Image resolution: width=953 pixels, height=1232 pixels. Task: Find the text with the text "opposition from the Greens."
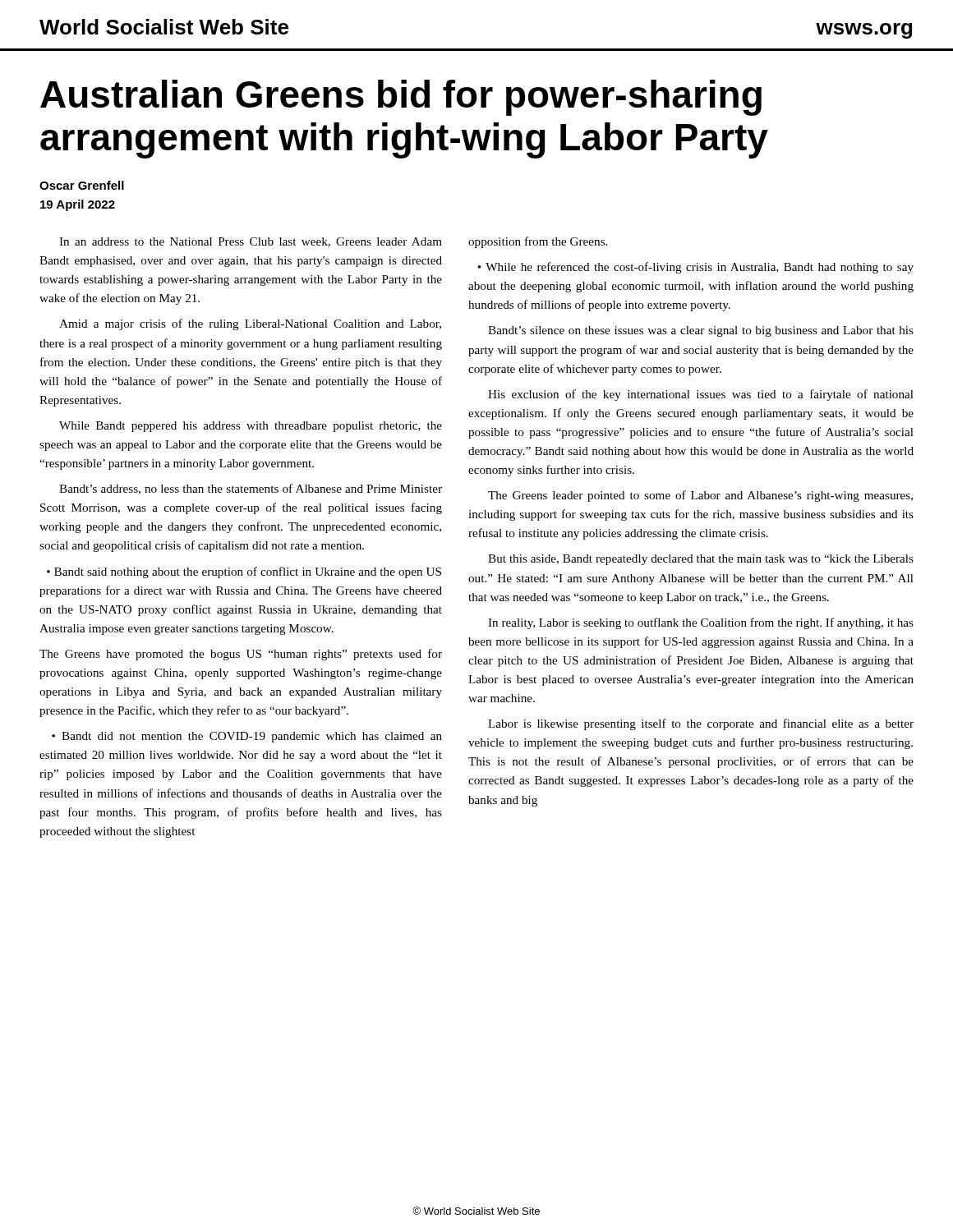point(538,242)
